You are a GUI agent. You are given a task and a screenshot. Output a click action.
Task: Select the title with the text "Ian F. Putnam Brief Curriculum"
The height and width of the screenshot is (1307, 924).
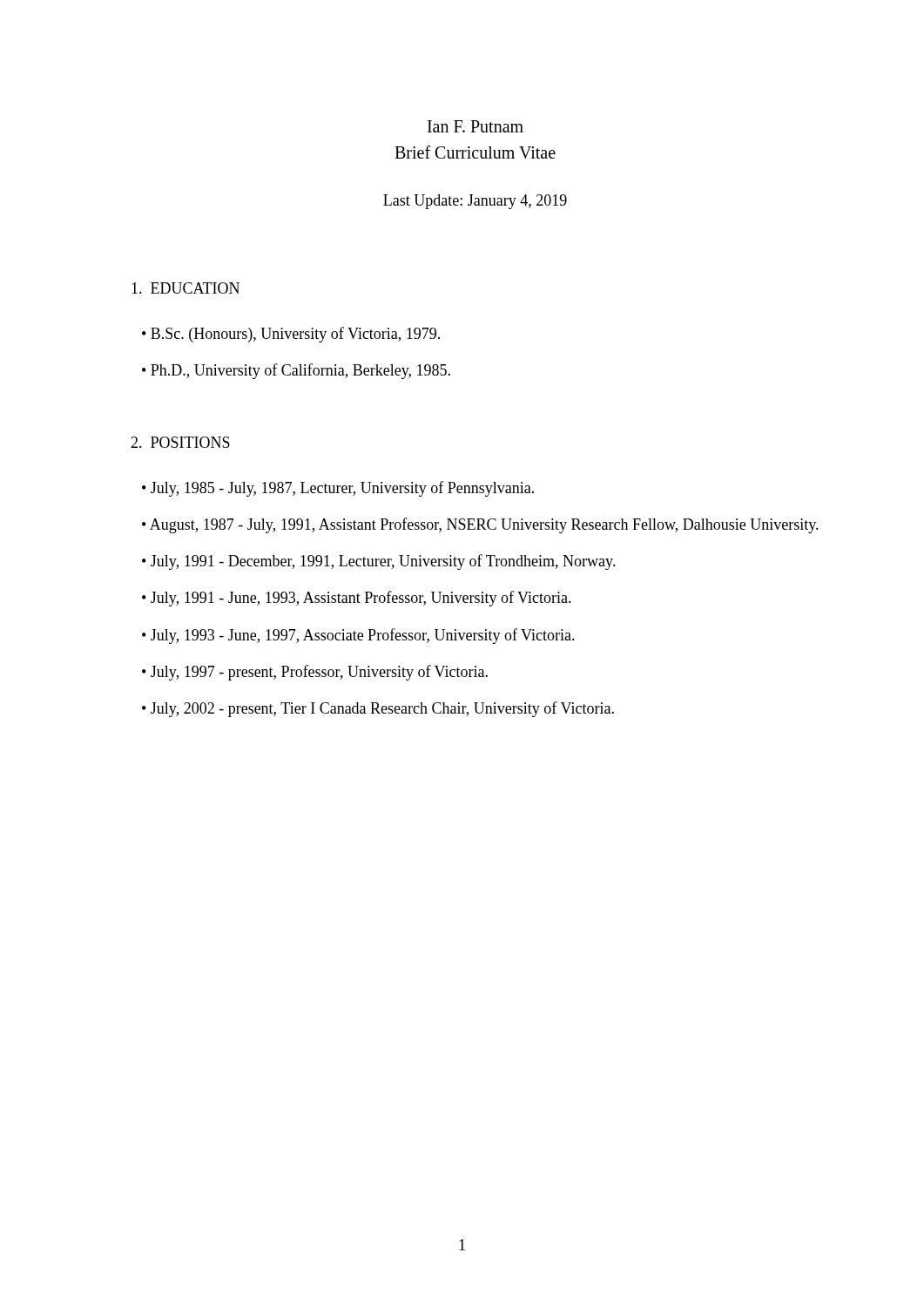point(475,139)
